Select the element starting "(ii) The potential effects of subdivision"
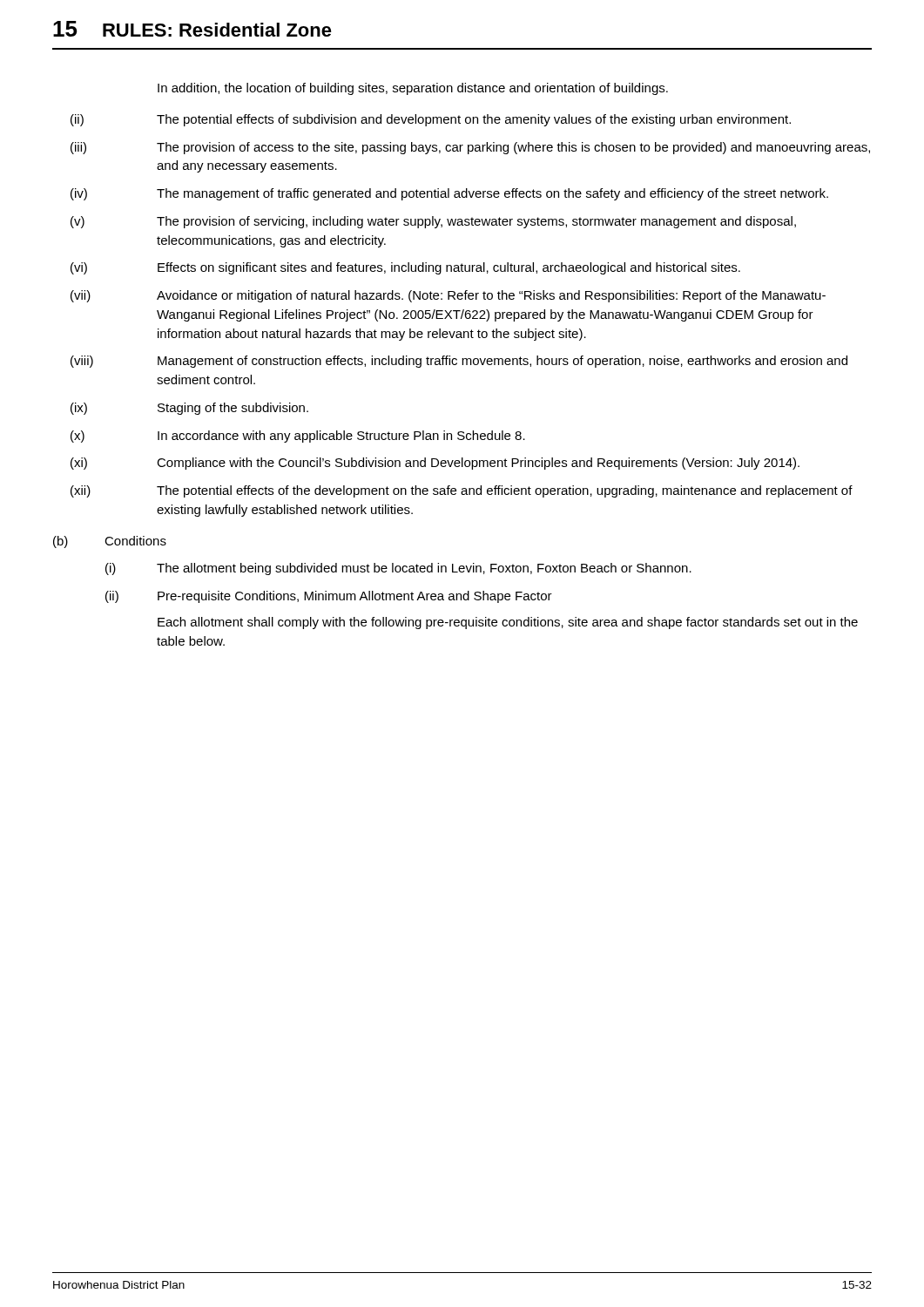The width and height of the screenshot is (924, 1307). (x=462, y=119)
